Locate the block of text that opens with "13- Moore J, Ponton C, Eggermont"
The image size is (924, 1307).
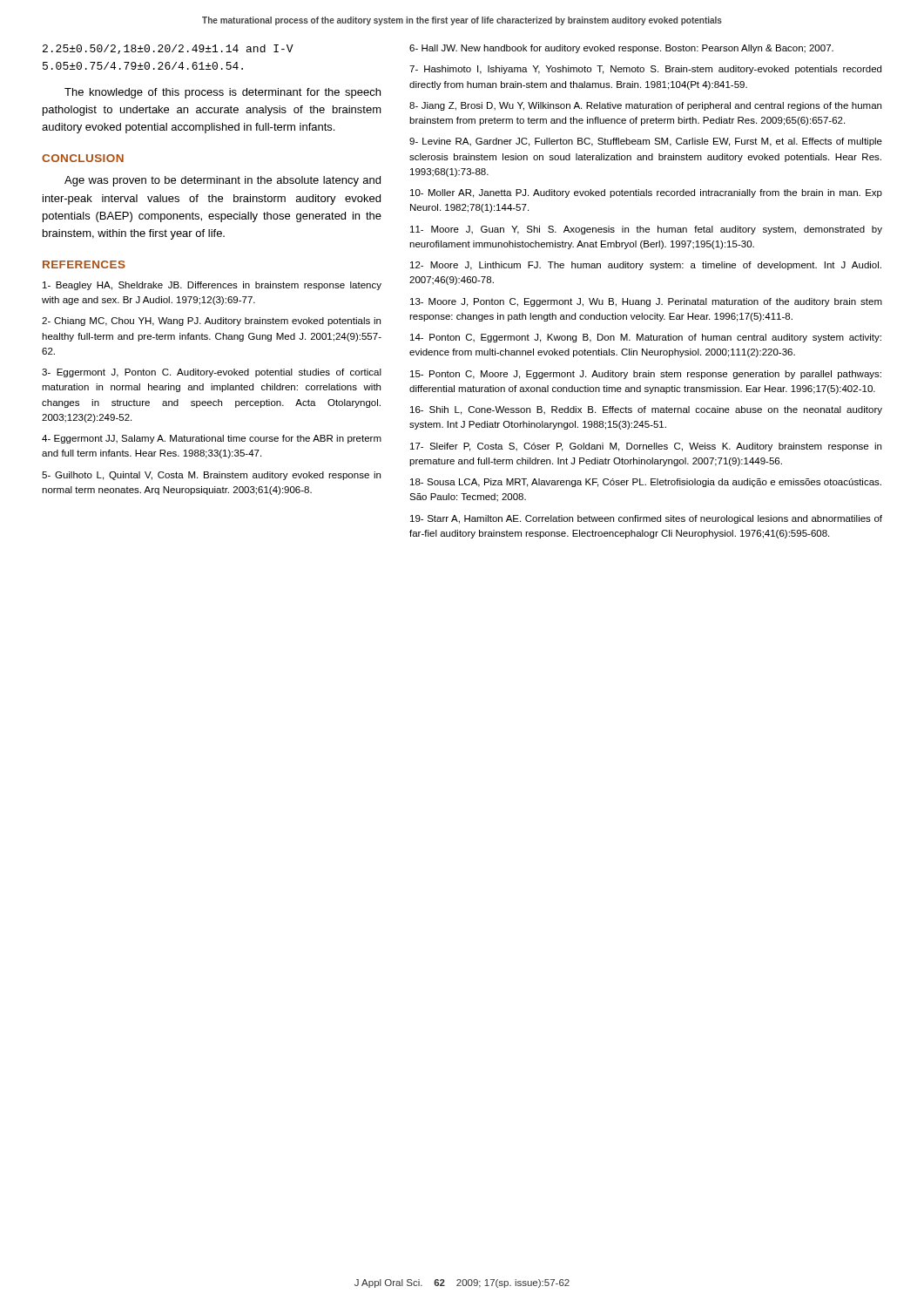coord(646,309)
